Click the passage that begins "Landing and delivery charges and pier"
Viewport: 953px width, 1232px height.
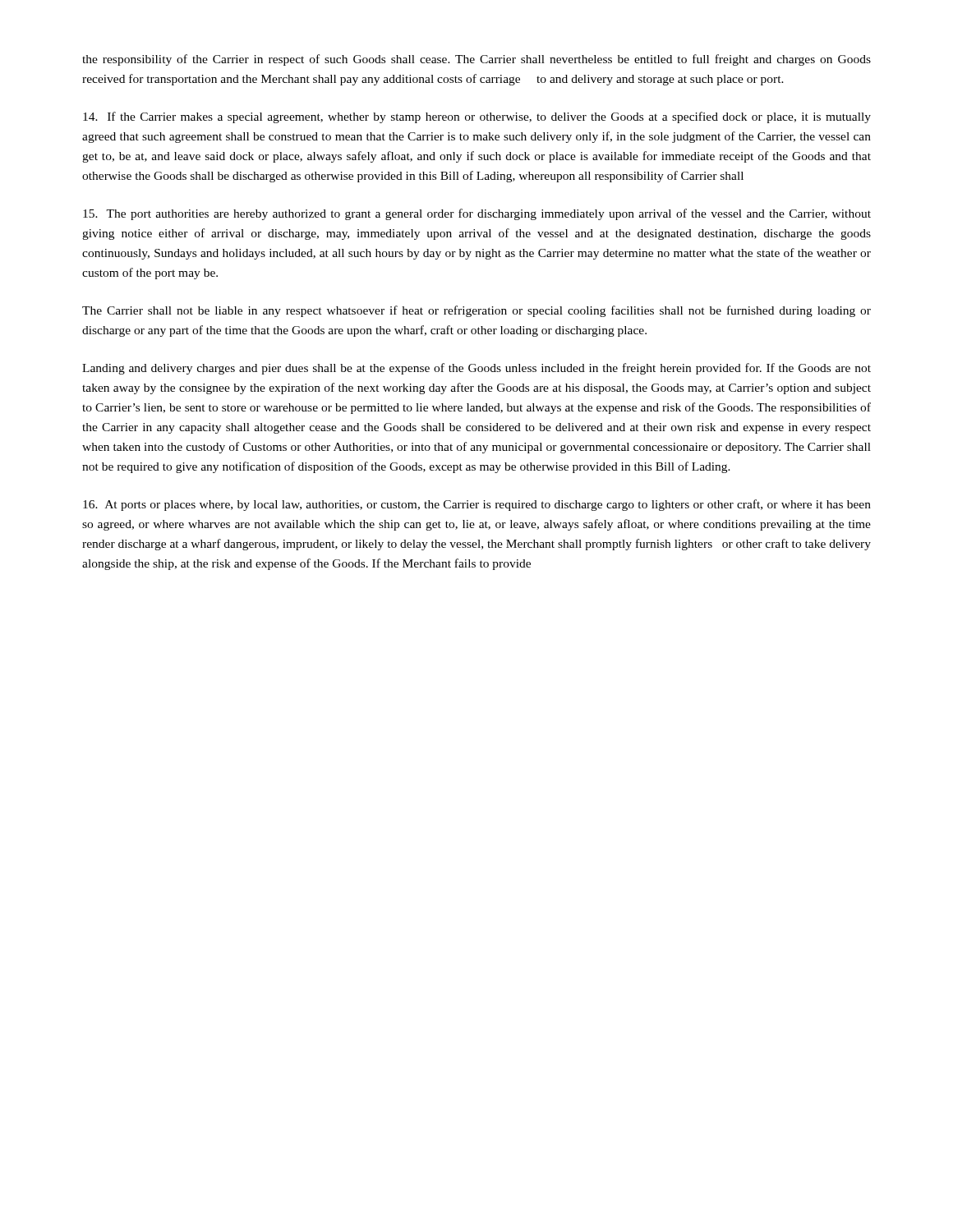[476, 417]
